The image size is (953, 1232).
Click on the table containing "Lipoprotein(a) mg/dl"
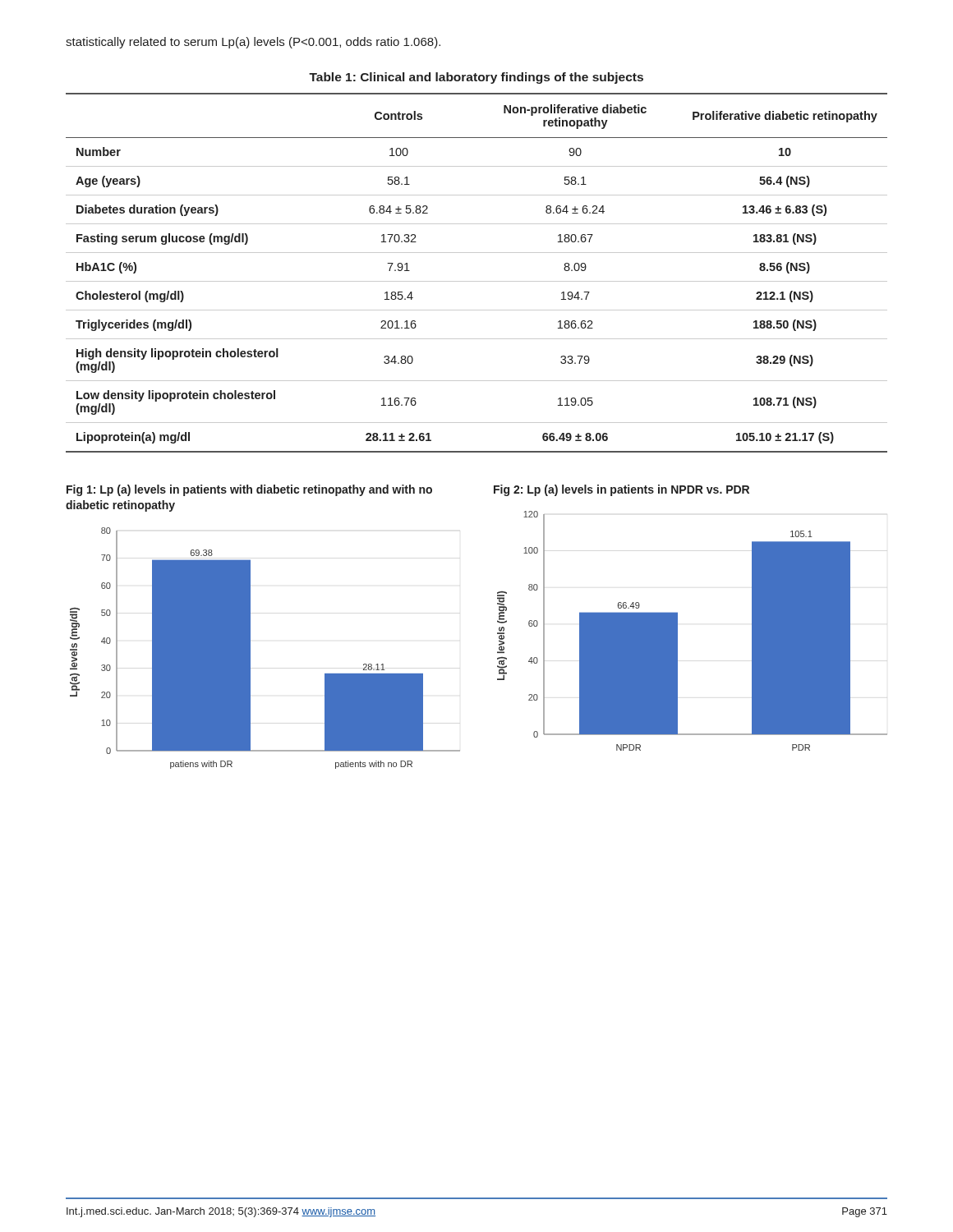[476, 272]
